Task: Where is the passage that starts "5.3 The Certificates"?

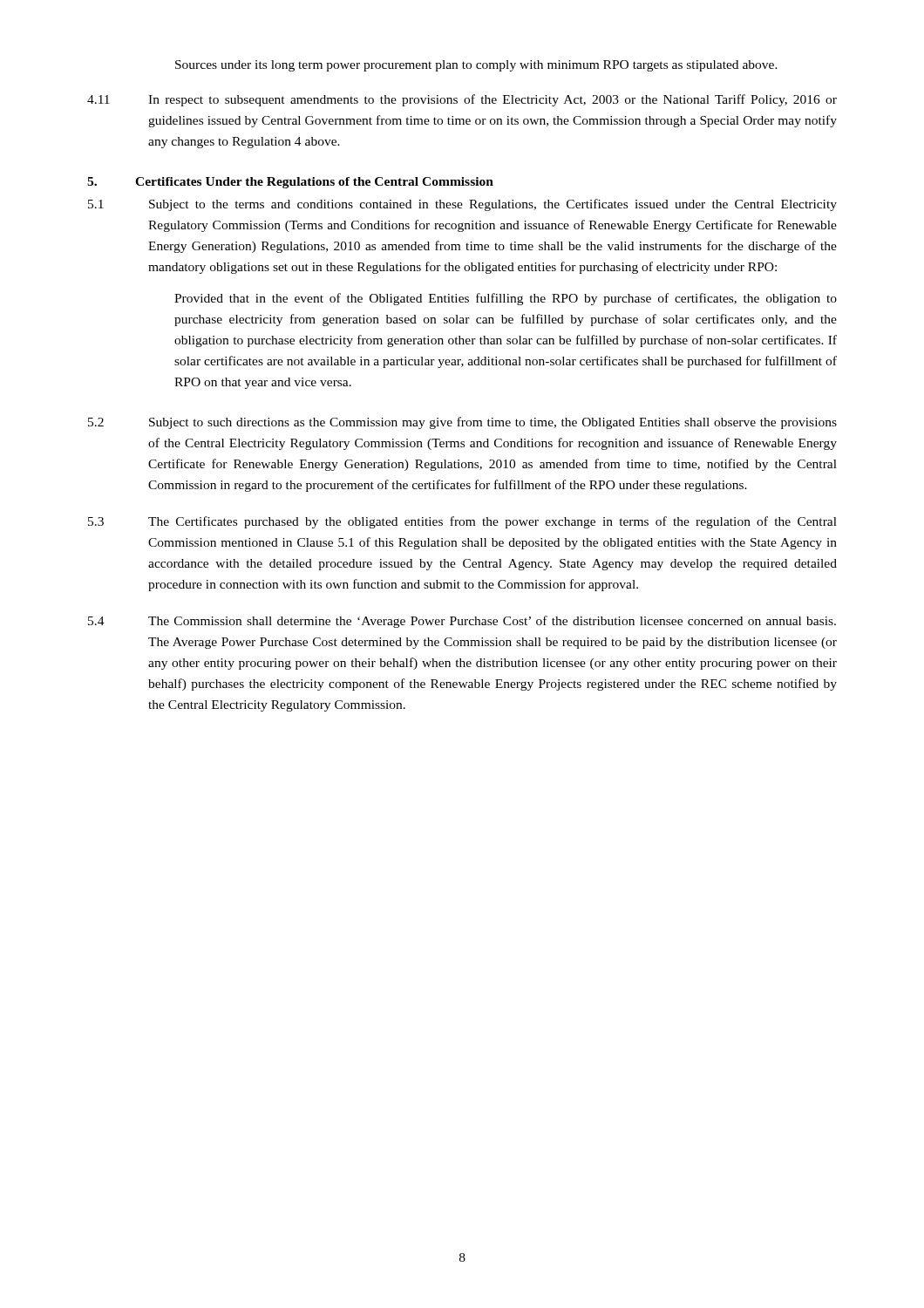Action: point(462,553)
